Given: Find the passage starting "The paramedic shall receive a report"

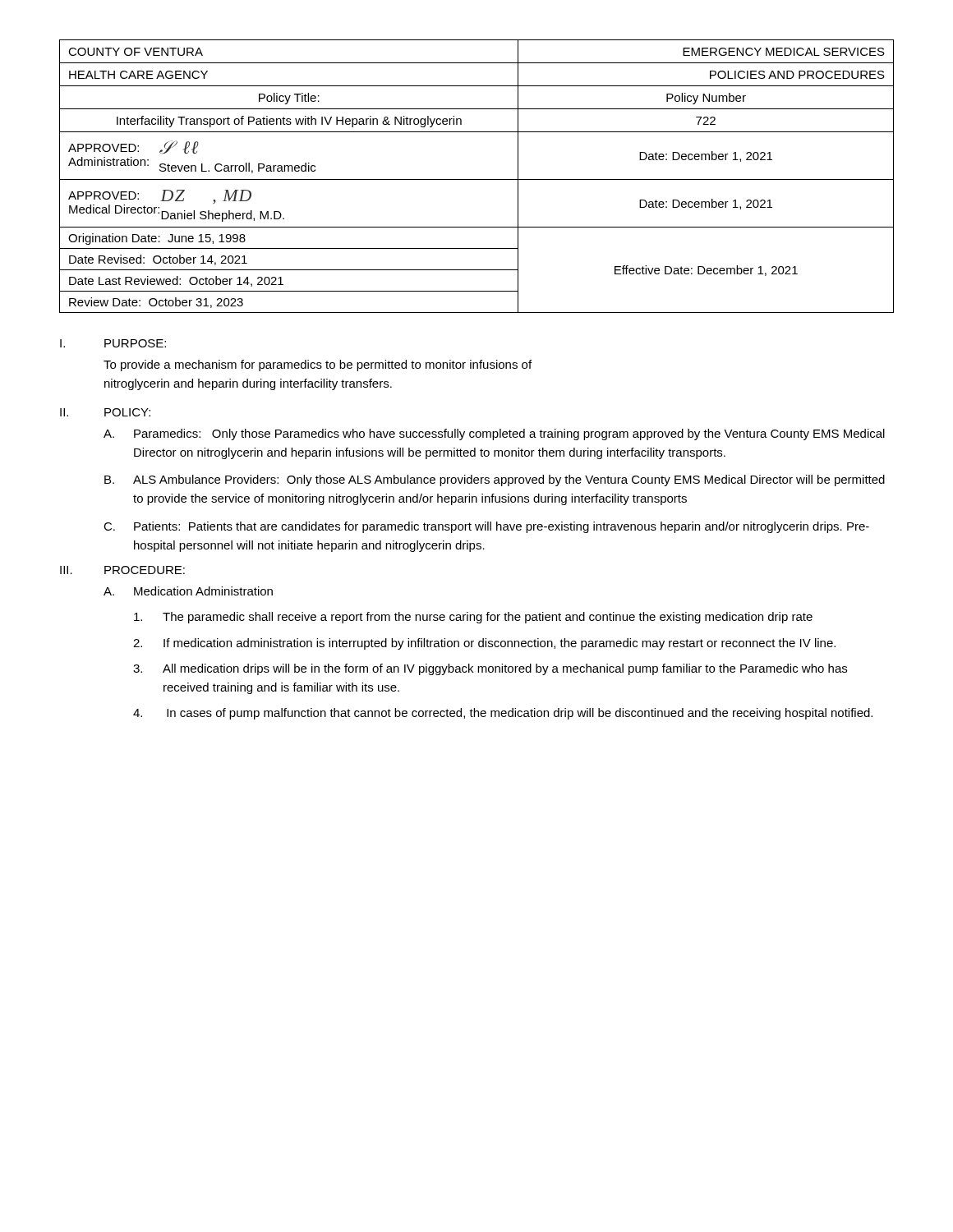Looking at the screenshot, I should coord(473,617).
